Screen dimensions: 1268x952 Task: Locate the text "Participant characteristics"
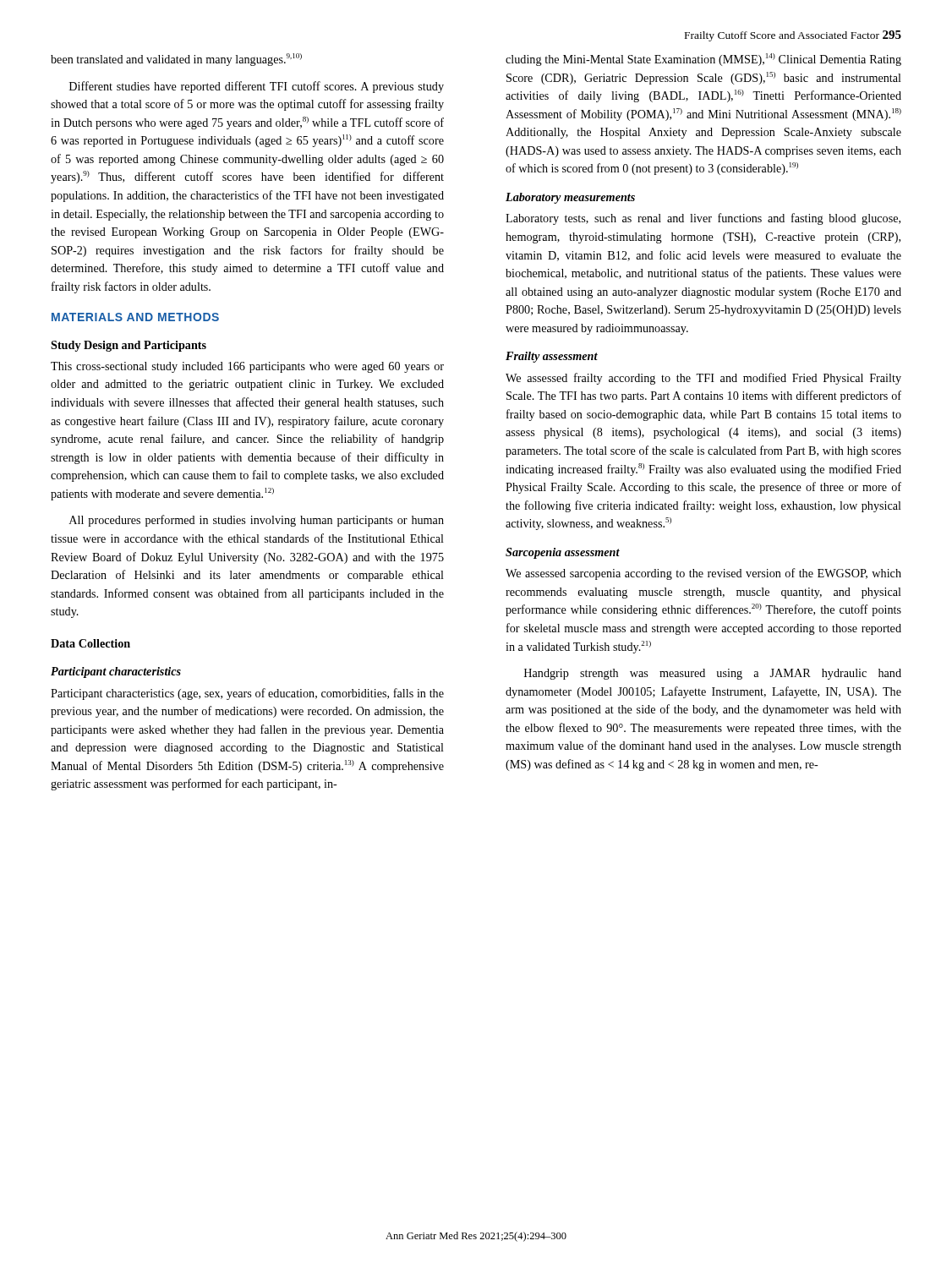coord(116,671)
